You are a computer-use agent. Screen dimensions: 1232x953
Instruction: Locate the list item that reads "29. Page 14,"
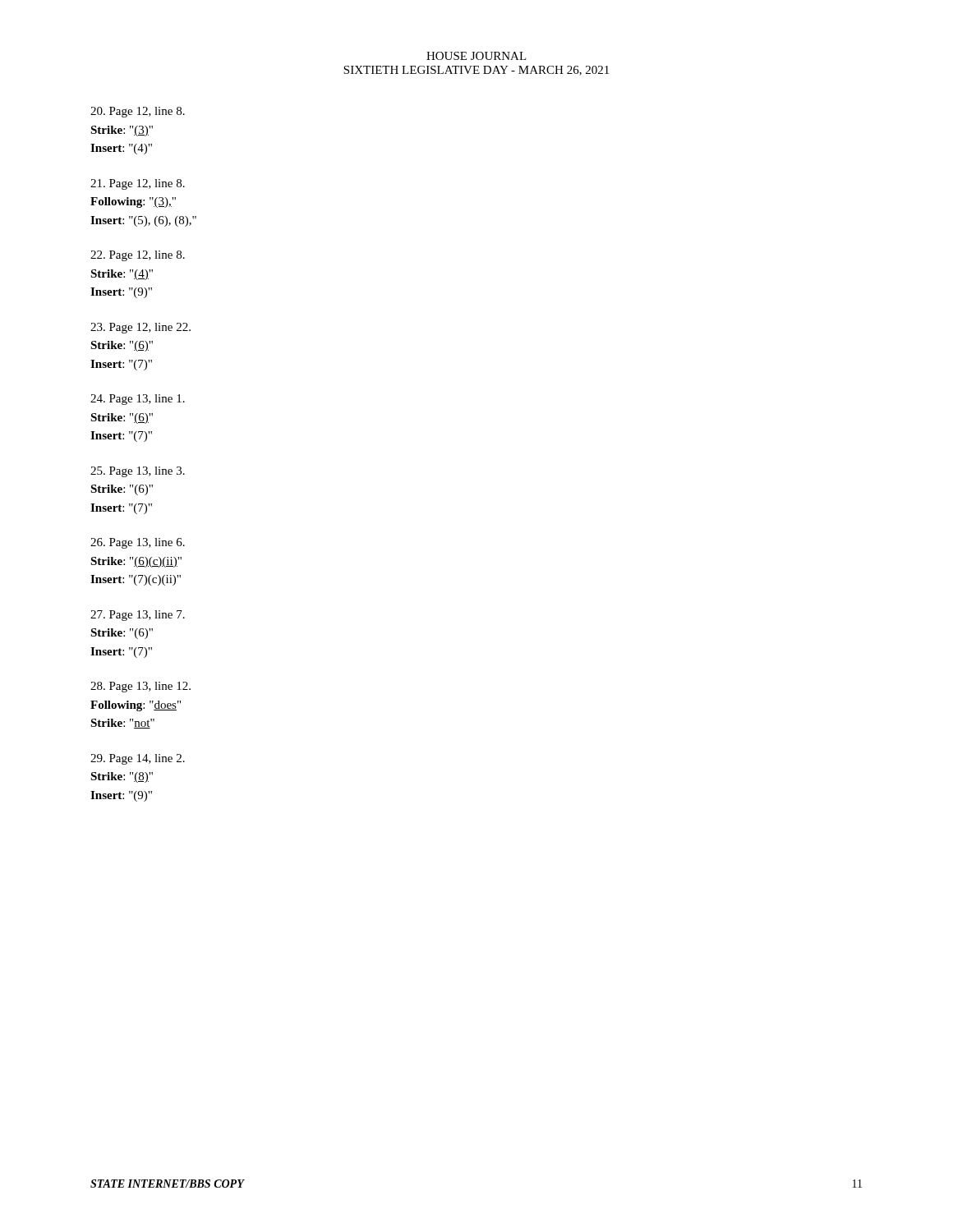pyautogui.click(x=138, y=776)
